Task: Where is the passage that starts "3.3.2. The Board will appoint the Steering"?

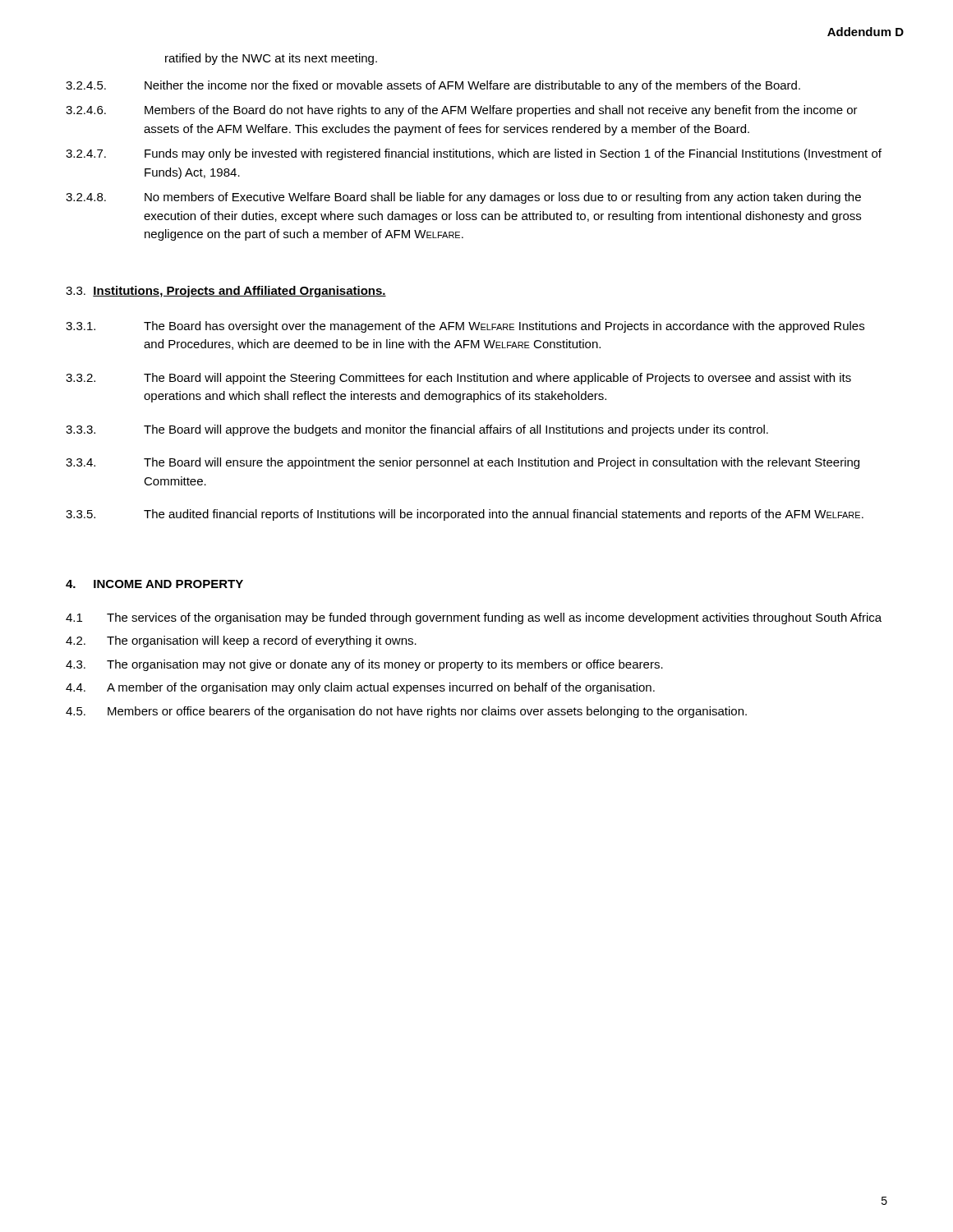Action: pyautogui.click(x=476, y=387)
